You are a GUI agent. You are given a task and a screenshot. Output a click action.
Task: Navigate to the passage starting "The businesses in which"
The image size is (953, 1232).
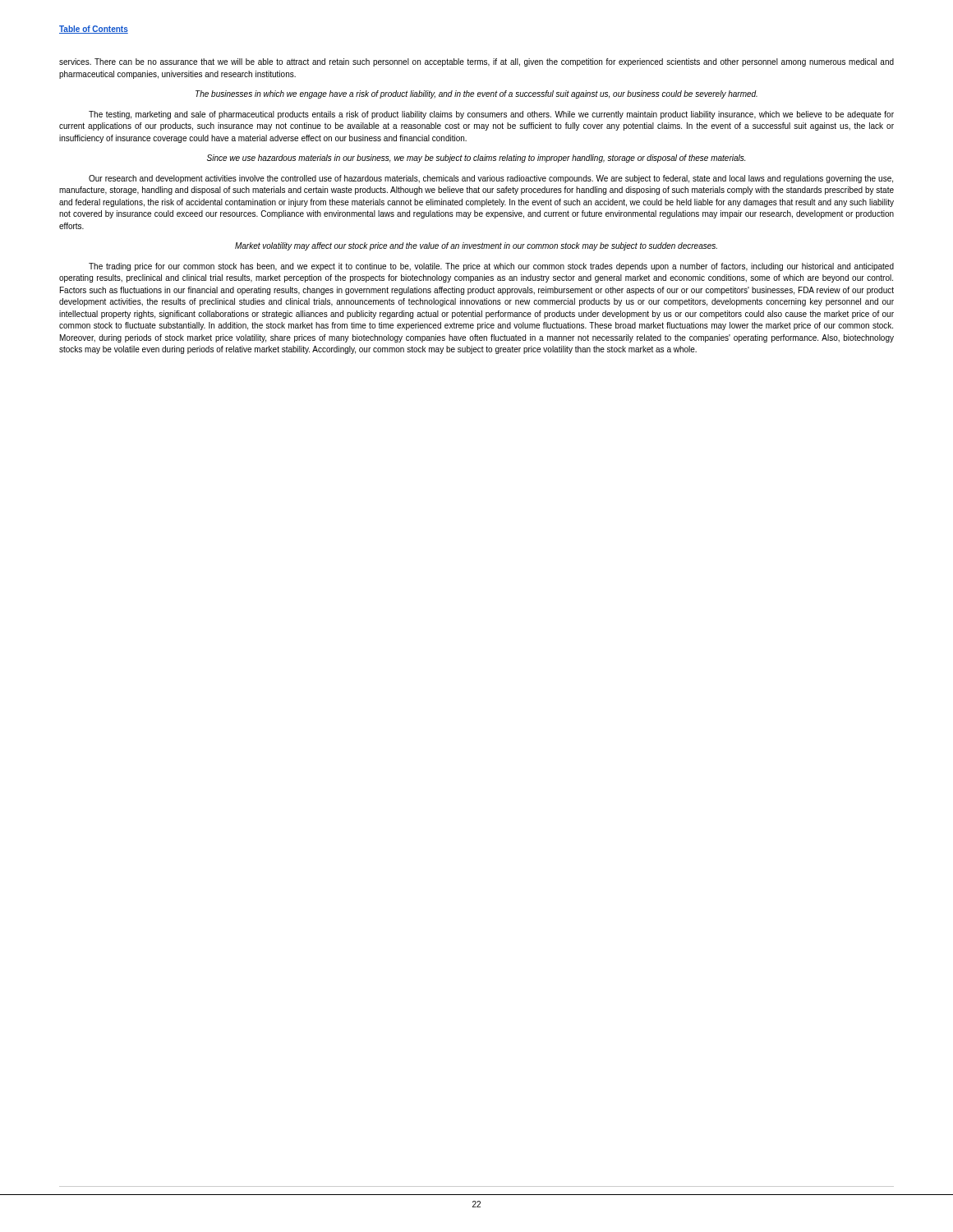tap(476, 94)
